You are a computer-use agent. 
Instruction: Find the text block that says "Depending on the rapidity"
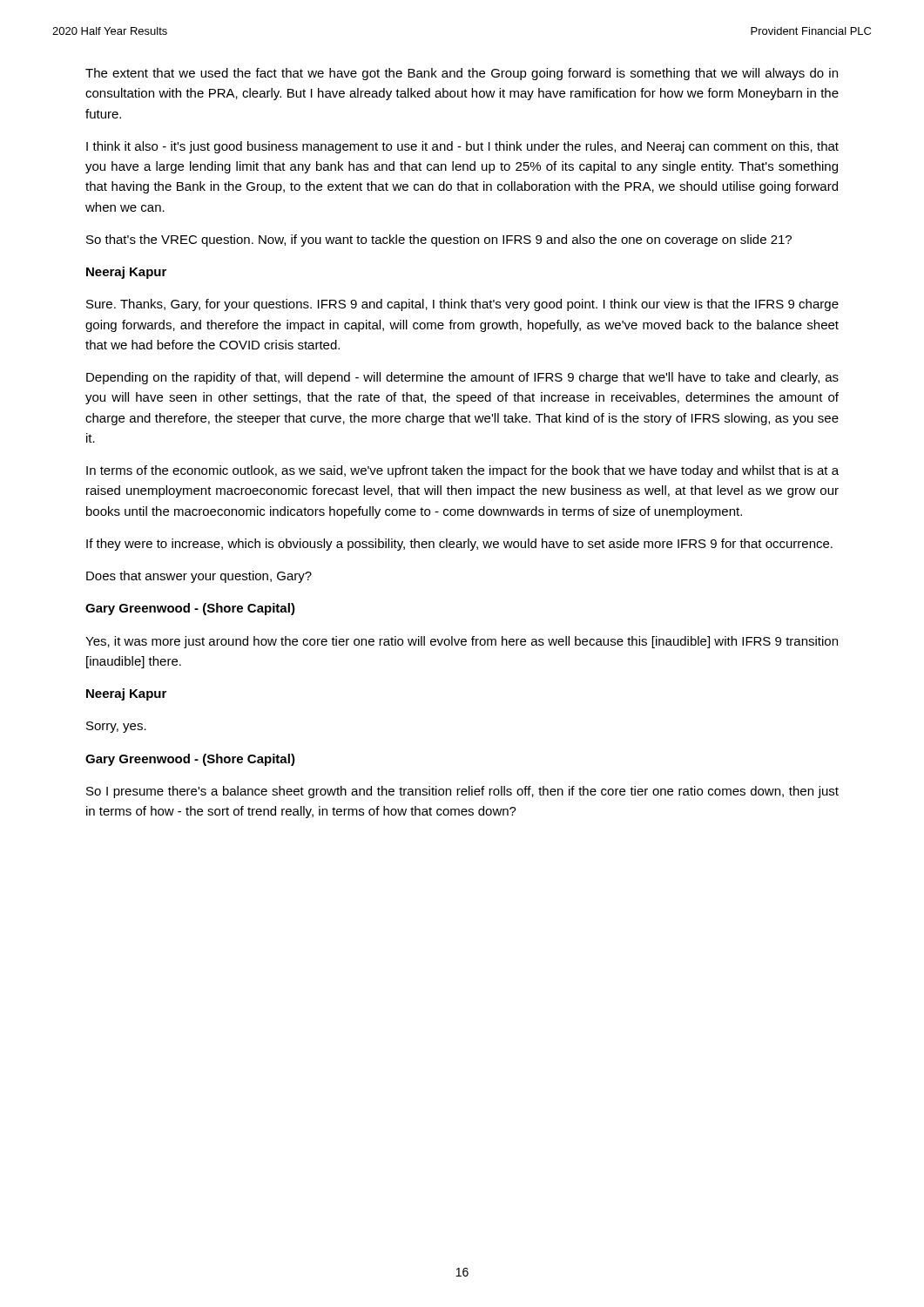pos(462,407)
